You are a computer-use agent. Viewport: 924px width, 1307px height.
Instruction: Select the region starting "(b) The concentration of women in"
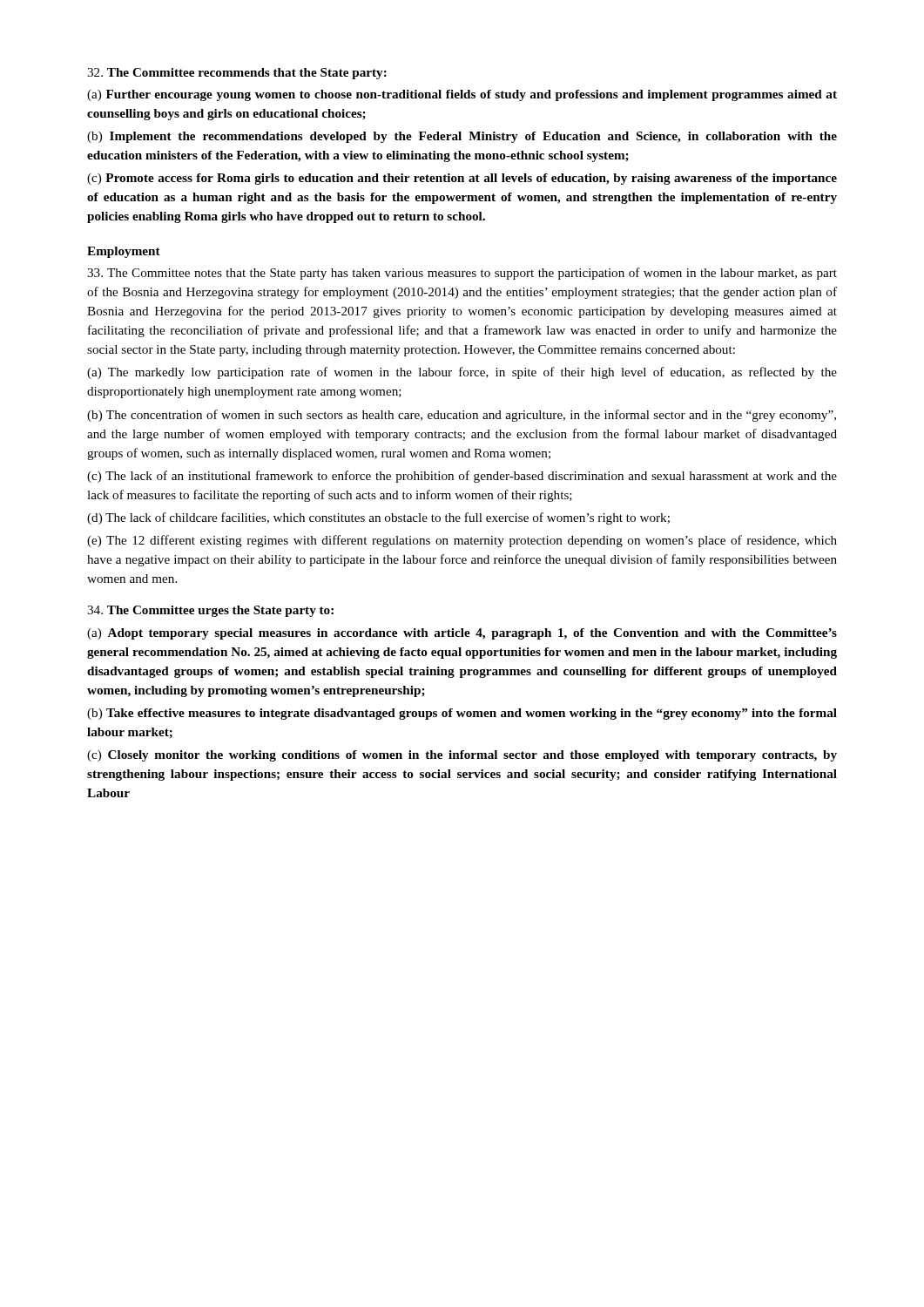tap(462, 433)
